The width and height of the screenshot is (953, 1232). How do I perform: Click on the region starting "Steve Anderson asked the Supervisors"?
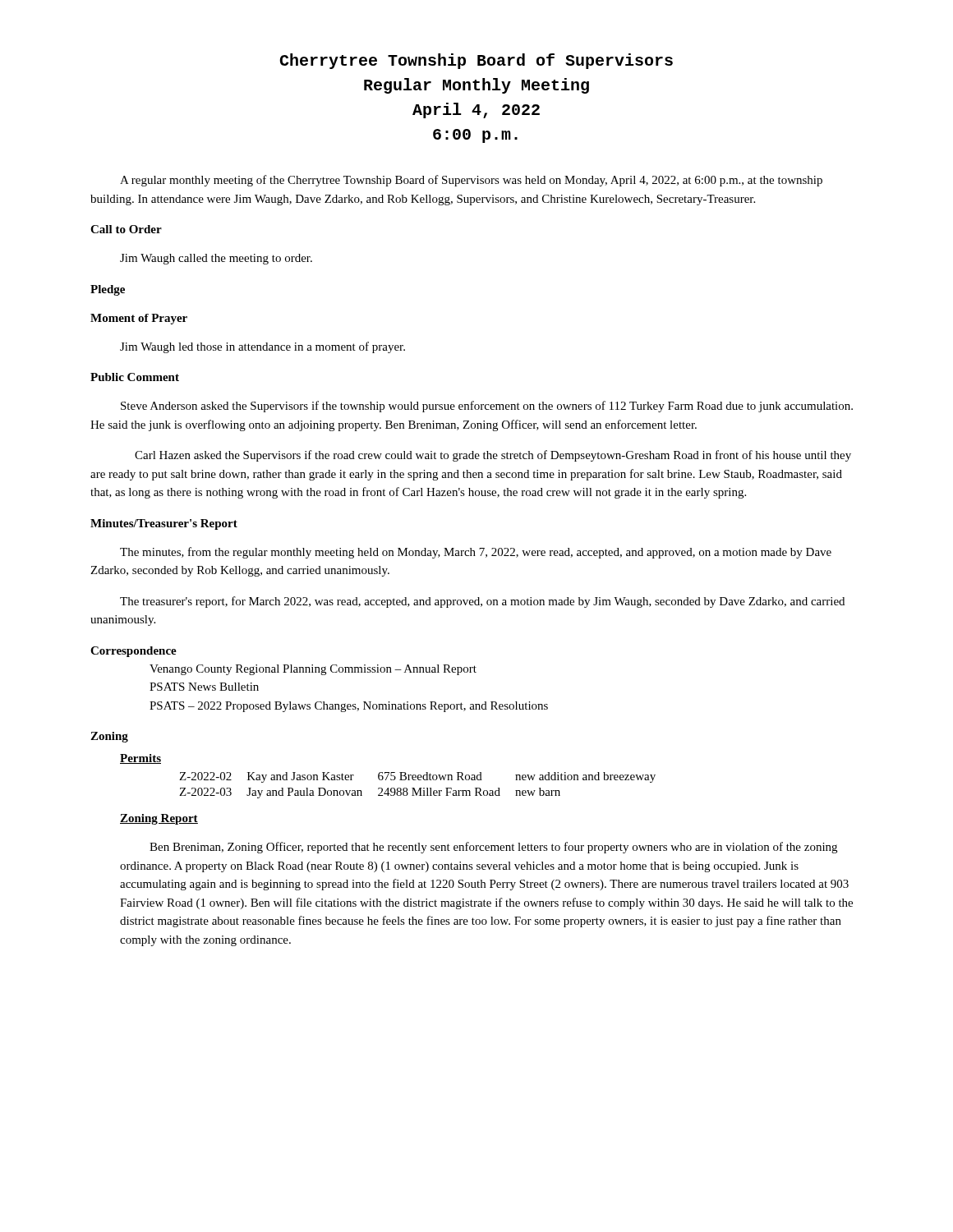pyautogui.click(x=476, y=449)
